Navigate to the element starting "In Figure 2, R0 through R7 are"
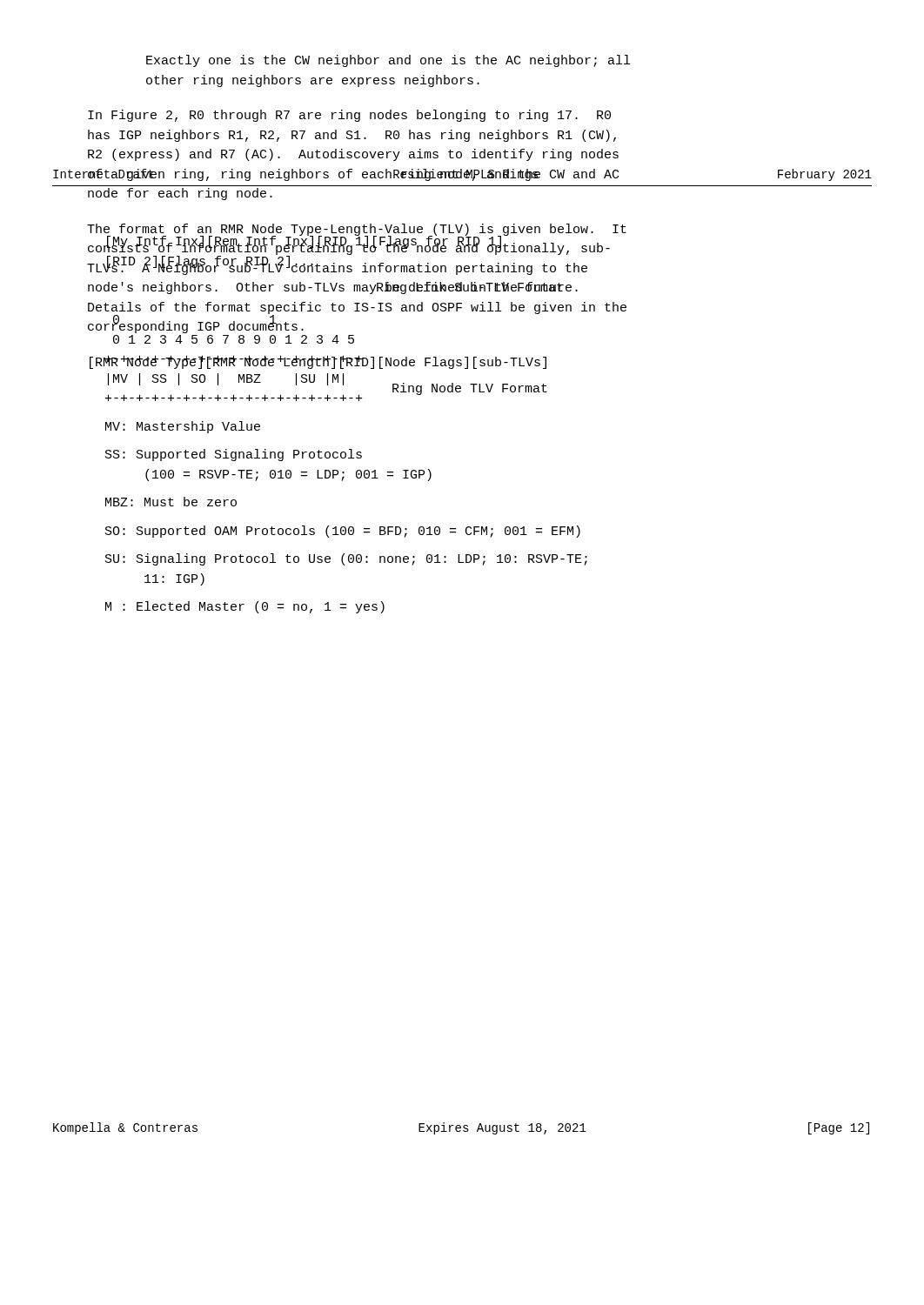This screenshot has height=1305, width=924. [353, 155]
